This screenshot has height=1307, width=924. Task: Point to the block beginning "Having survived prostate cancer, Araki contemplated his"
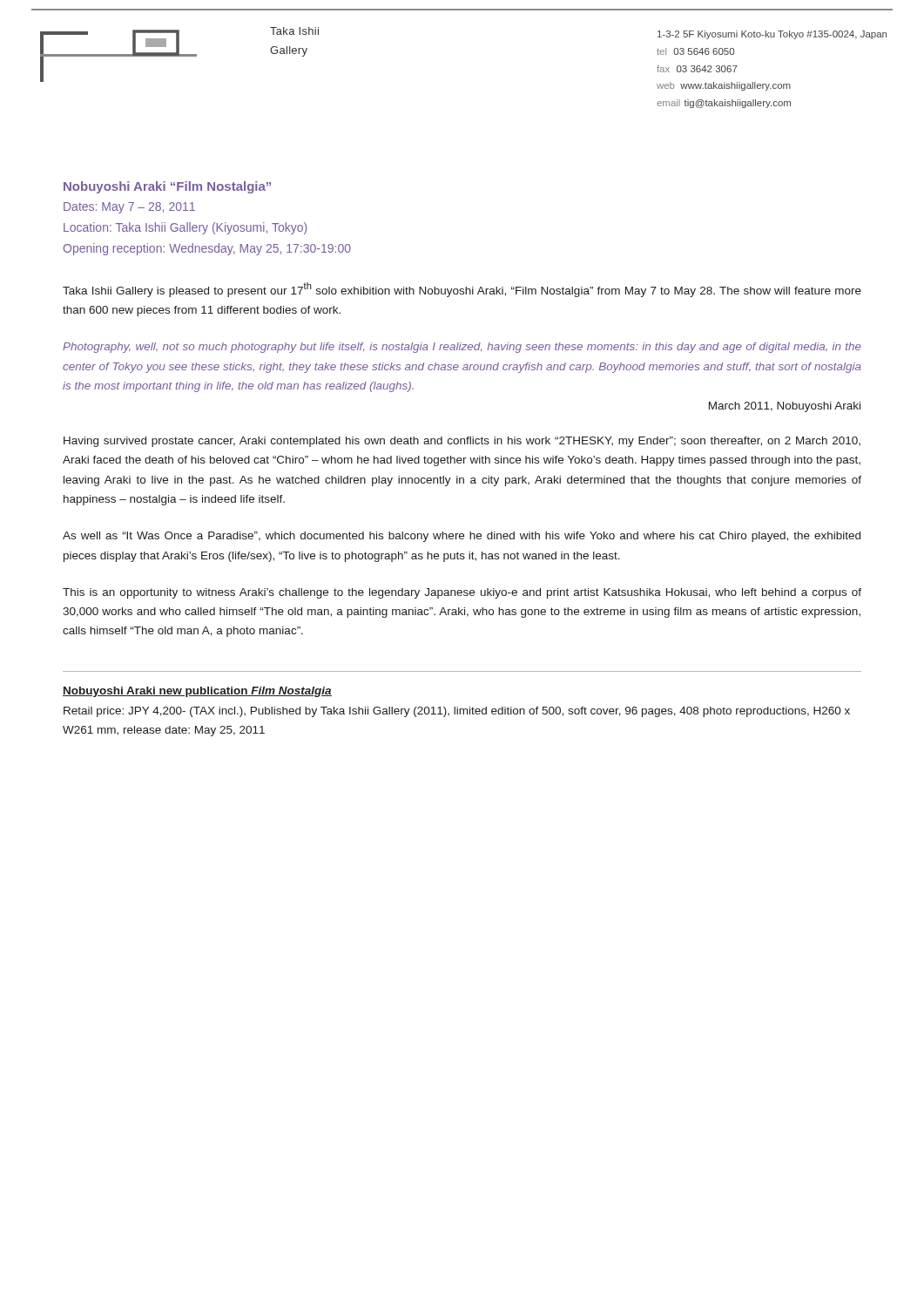pyautogui.click(x=462, y=470)
